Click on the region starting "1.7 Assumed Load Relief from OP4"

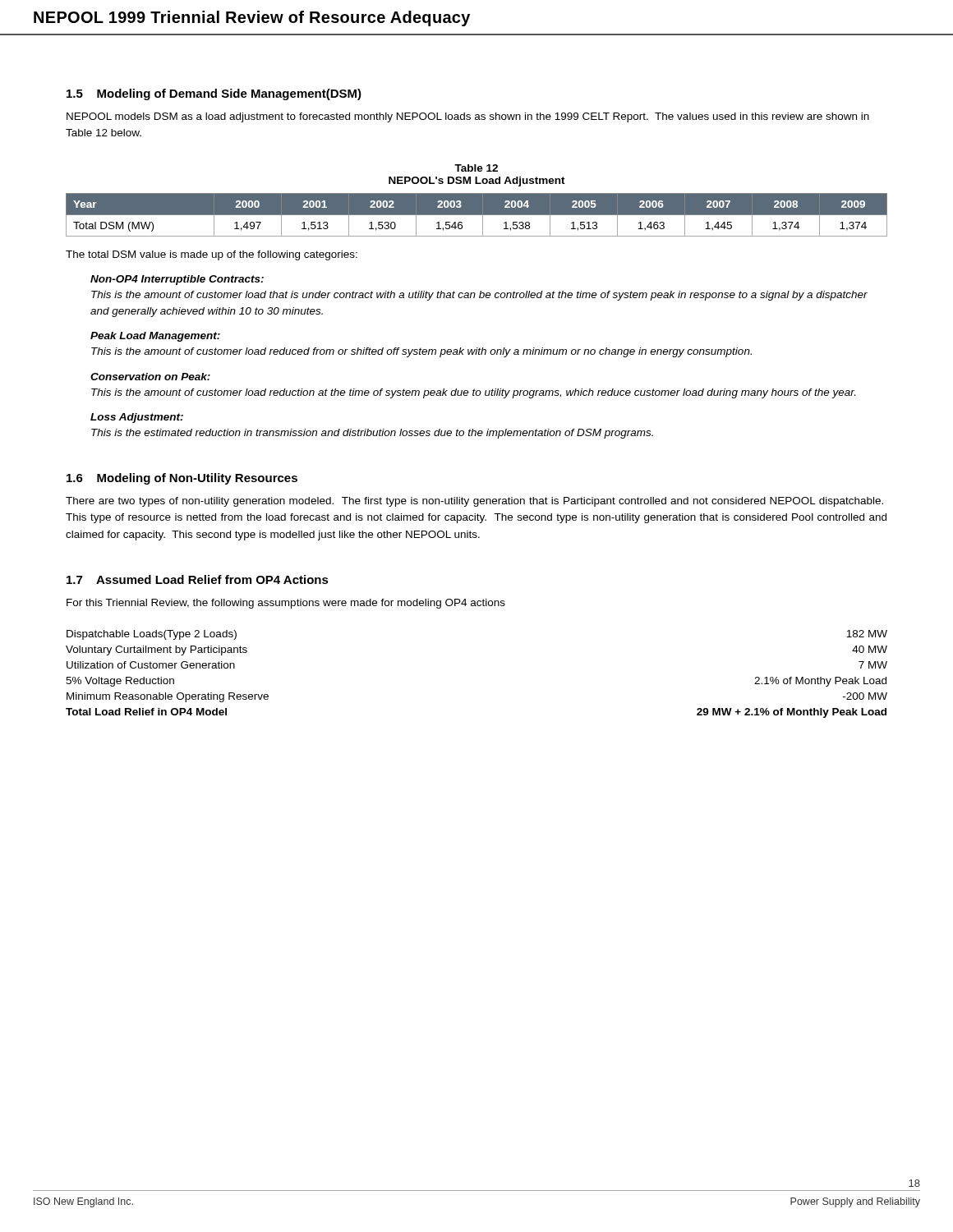197,579
